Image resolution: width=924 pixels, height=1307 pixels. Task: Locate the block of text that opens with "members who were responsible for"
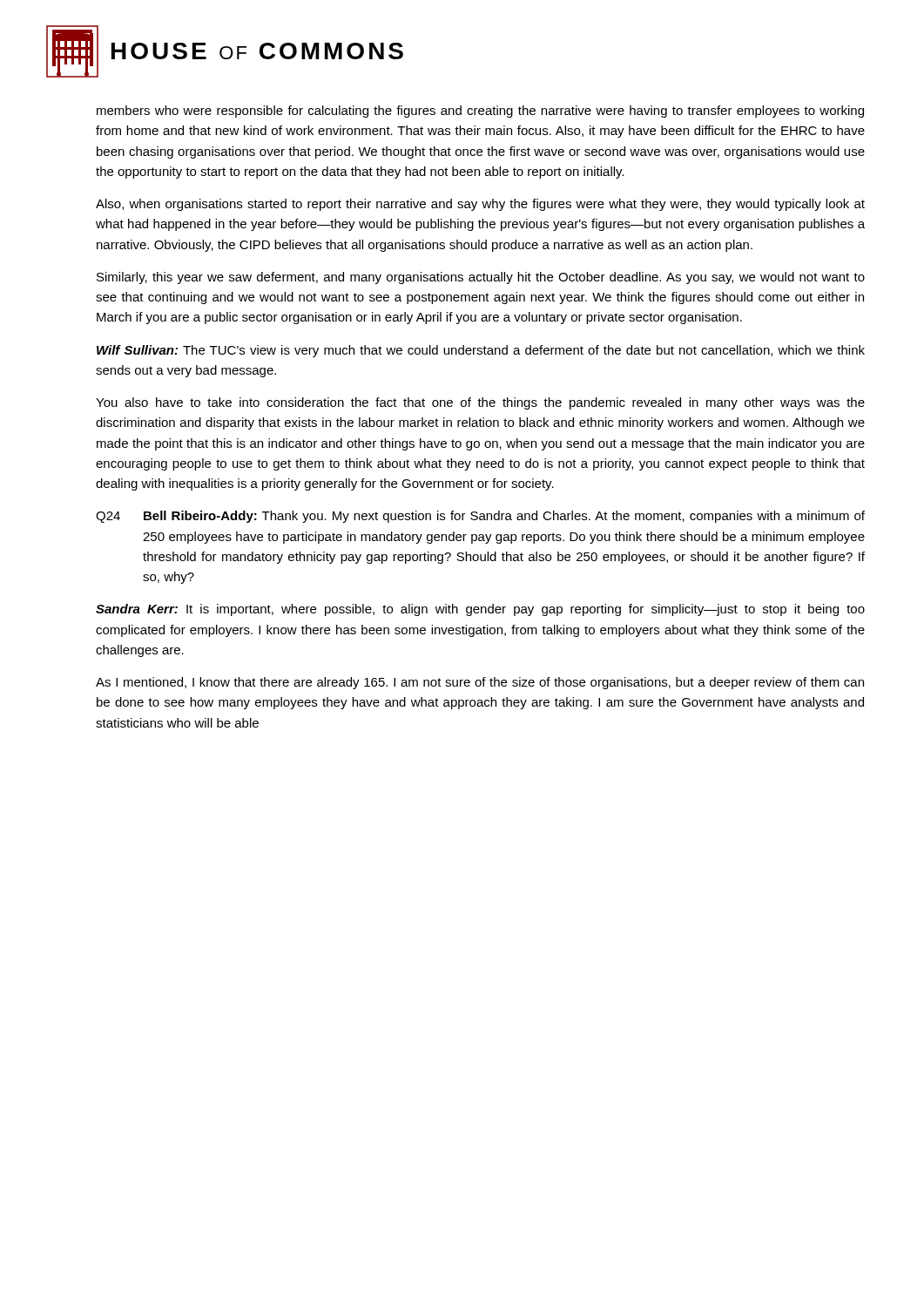click(x=480, y=141)
